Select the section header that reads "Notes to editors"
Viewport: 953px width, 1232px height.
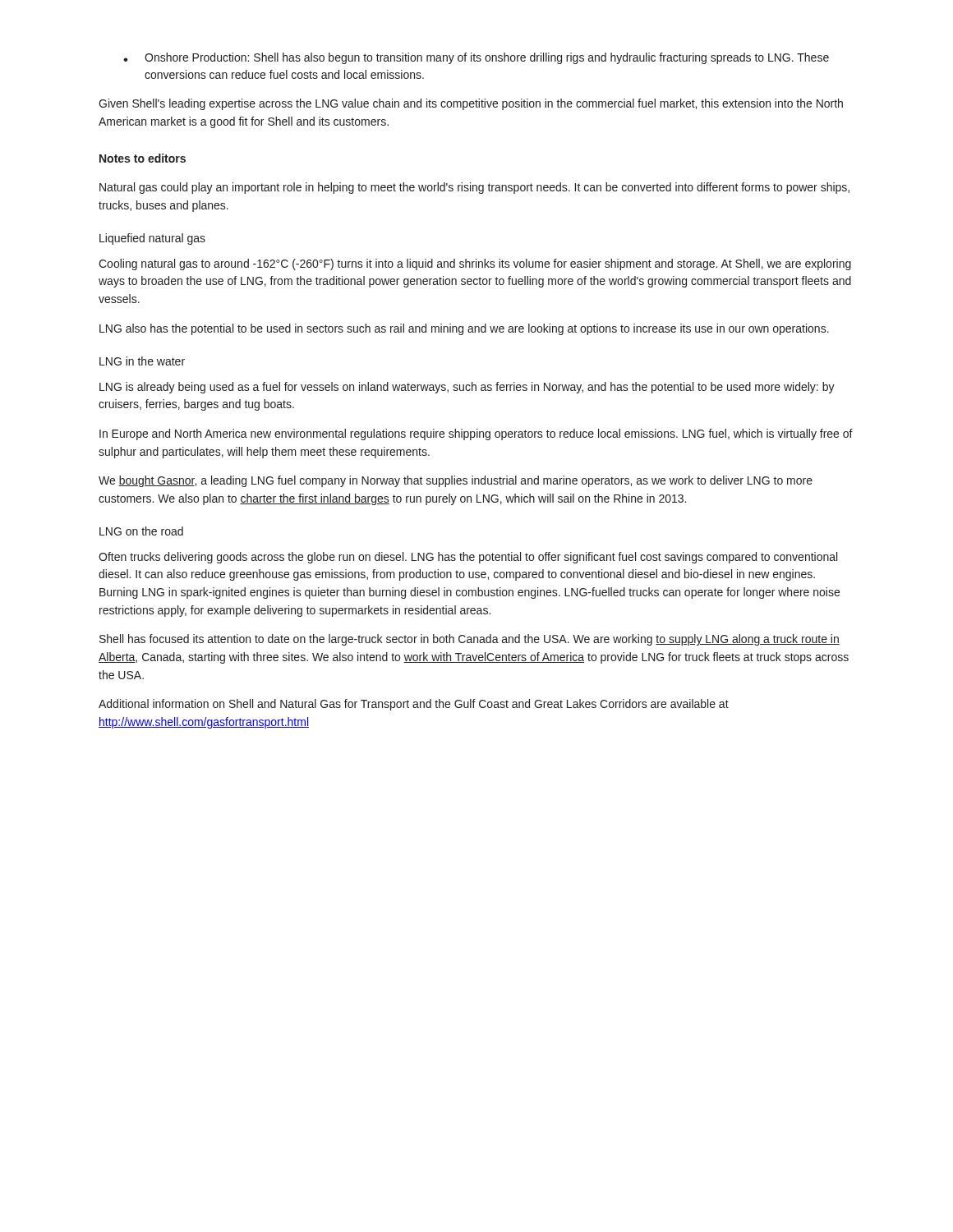click(x=142, y=159)
